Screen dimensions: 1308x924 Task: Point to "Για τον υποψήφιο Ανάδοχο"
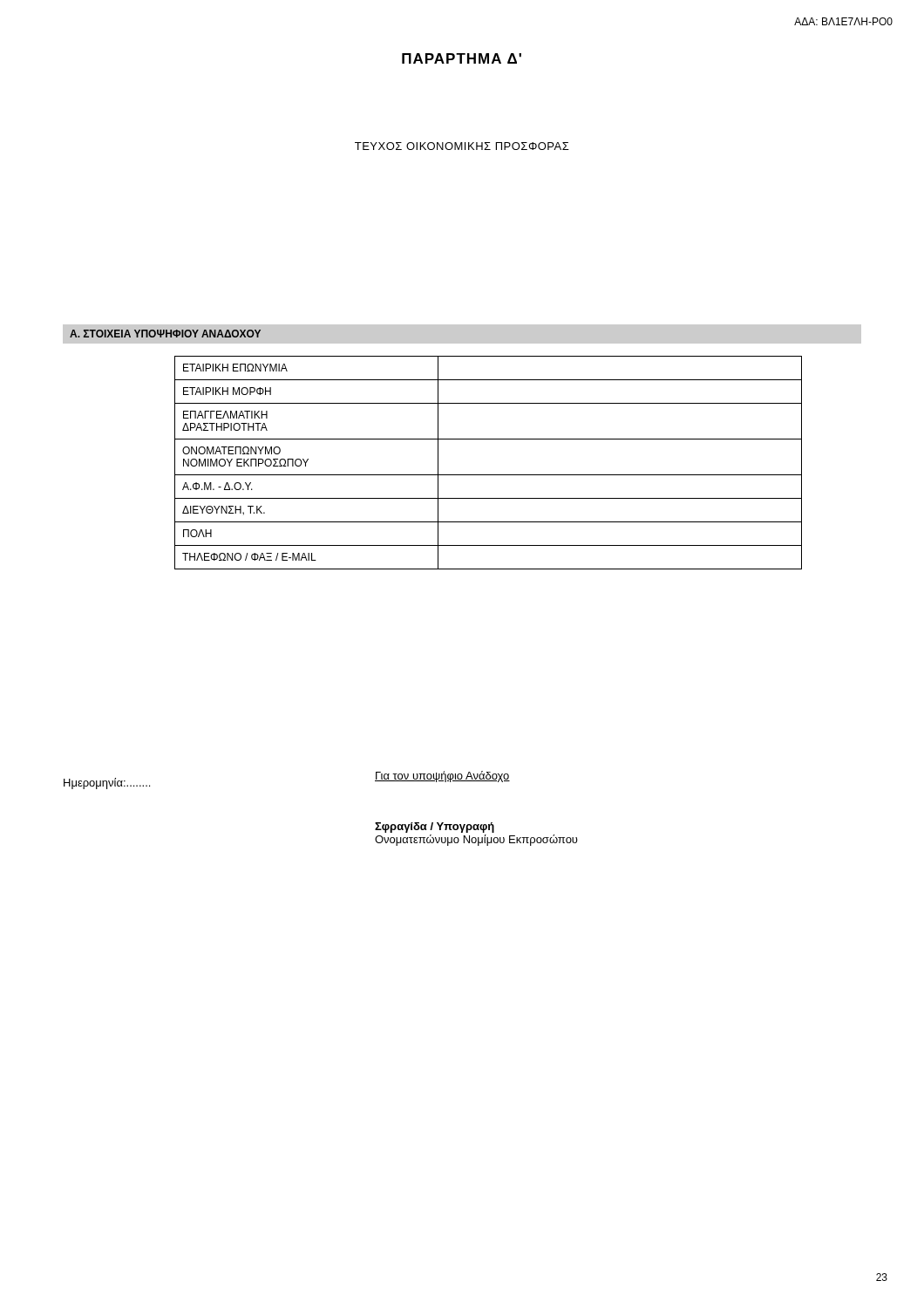click(x=442, y=776)
